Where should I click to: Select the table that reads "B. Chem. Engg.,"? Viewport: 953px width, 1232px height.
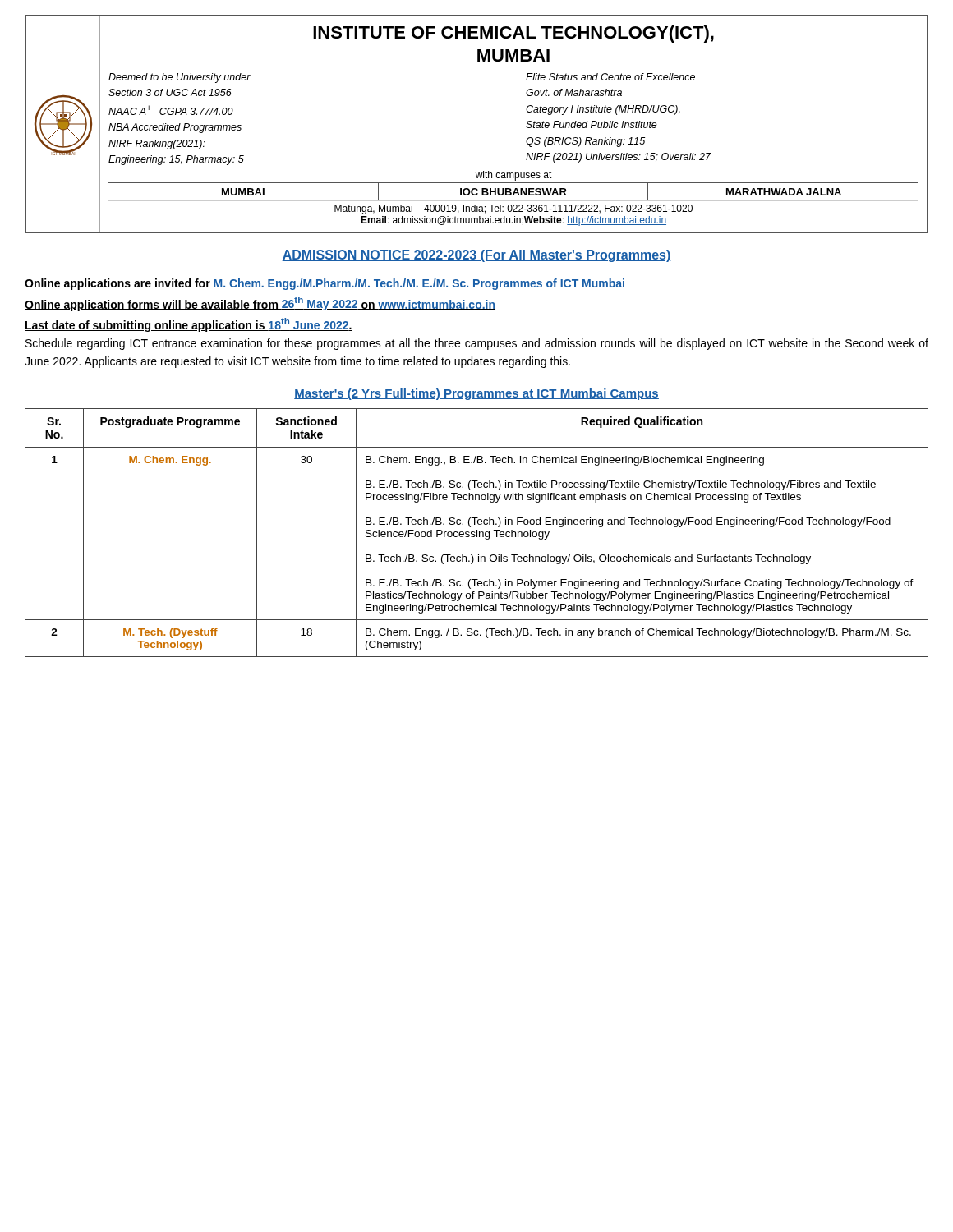click(x=476, y=532)
